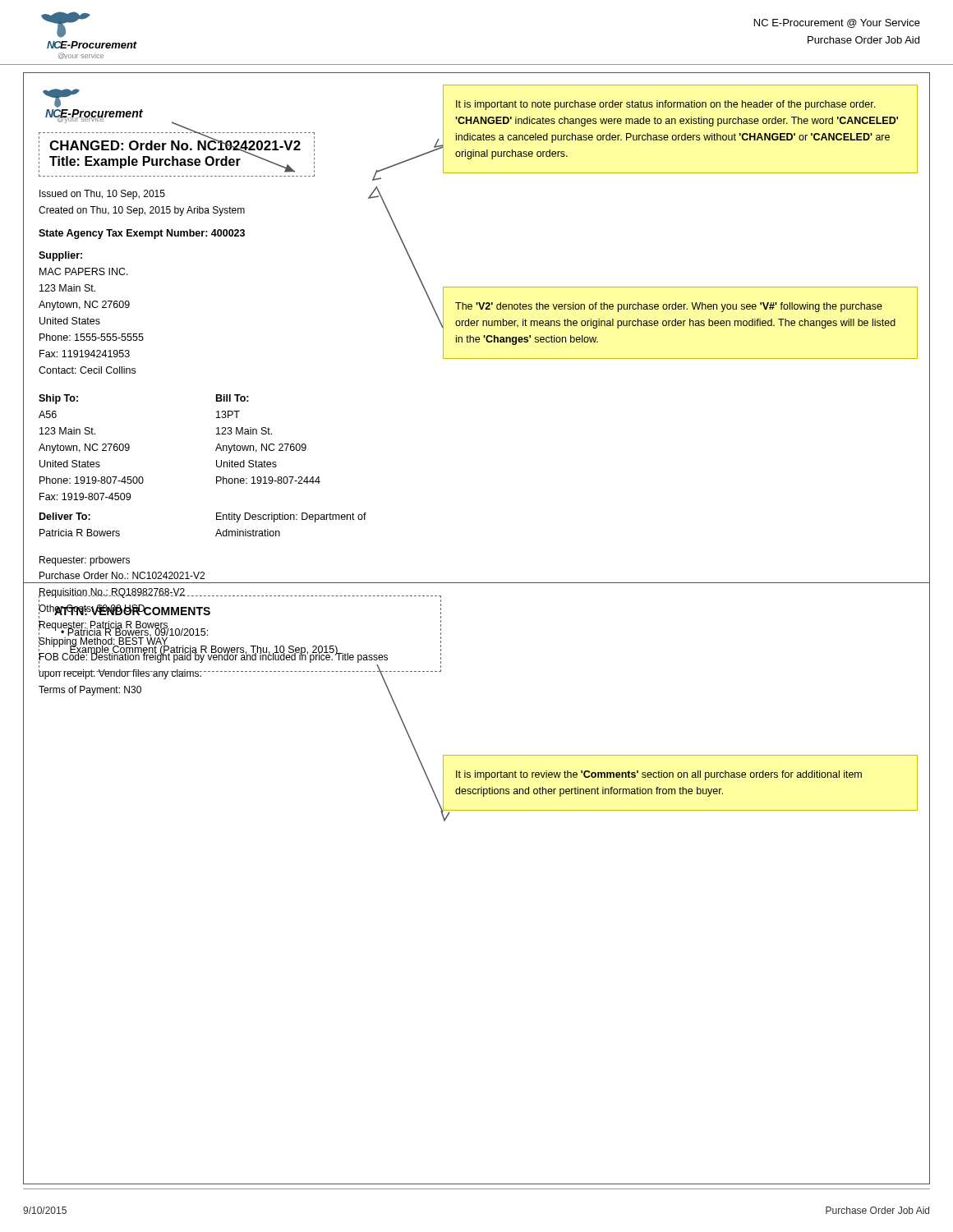Navigate to the passage starting "Requester: prbowers Purchase Order No.: NC10242021-V2 Requisition No.:"

(x=213, y=625)
